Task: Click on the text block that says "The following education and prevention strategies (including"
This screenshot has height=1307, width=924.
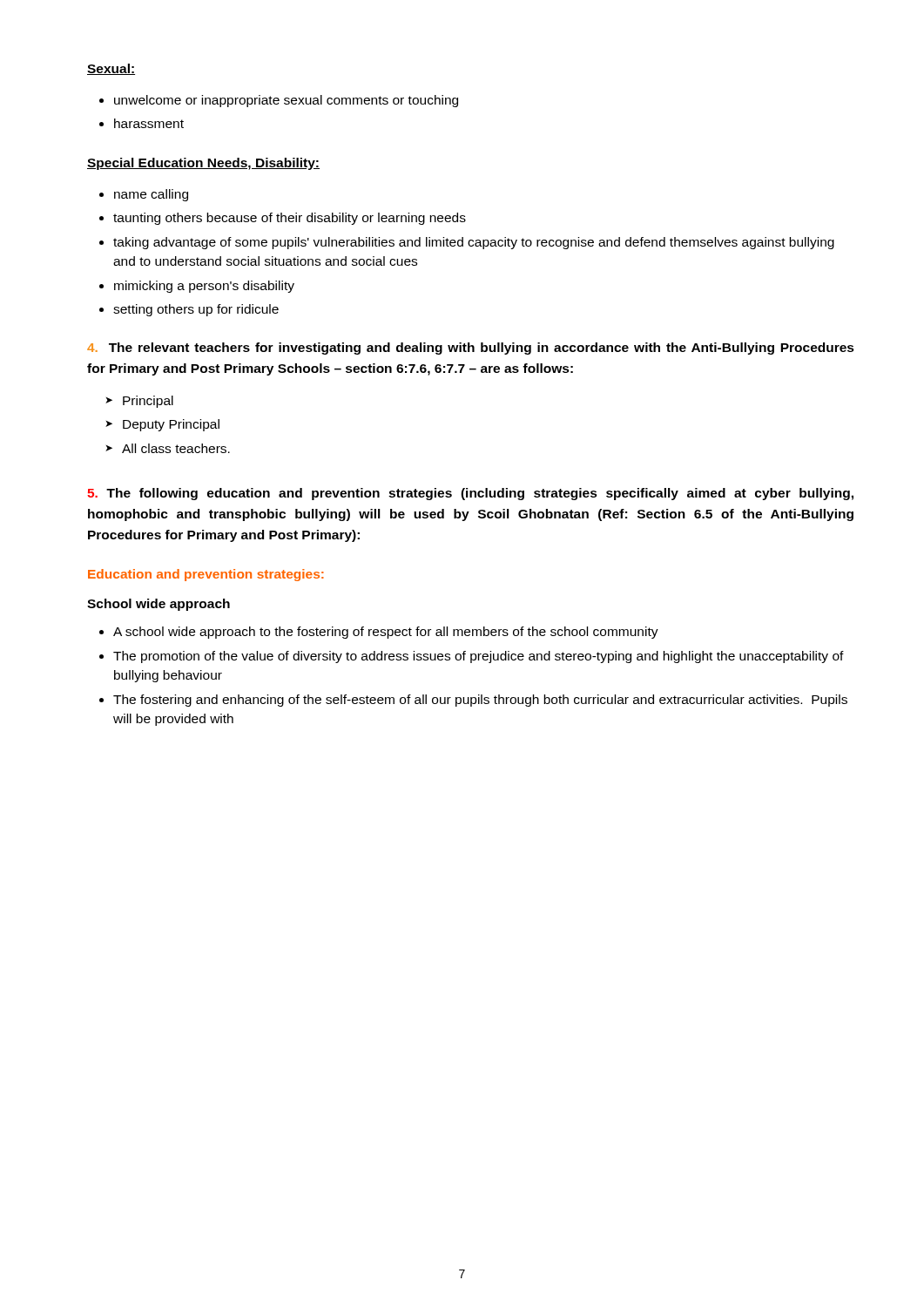Action: point(471,514)
